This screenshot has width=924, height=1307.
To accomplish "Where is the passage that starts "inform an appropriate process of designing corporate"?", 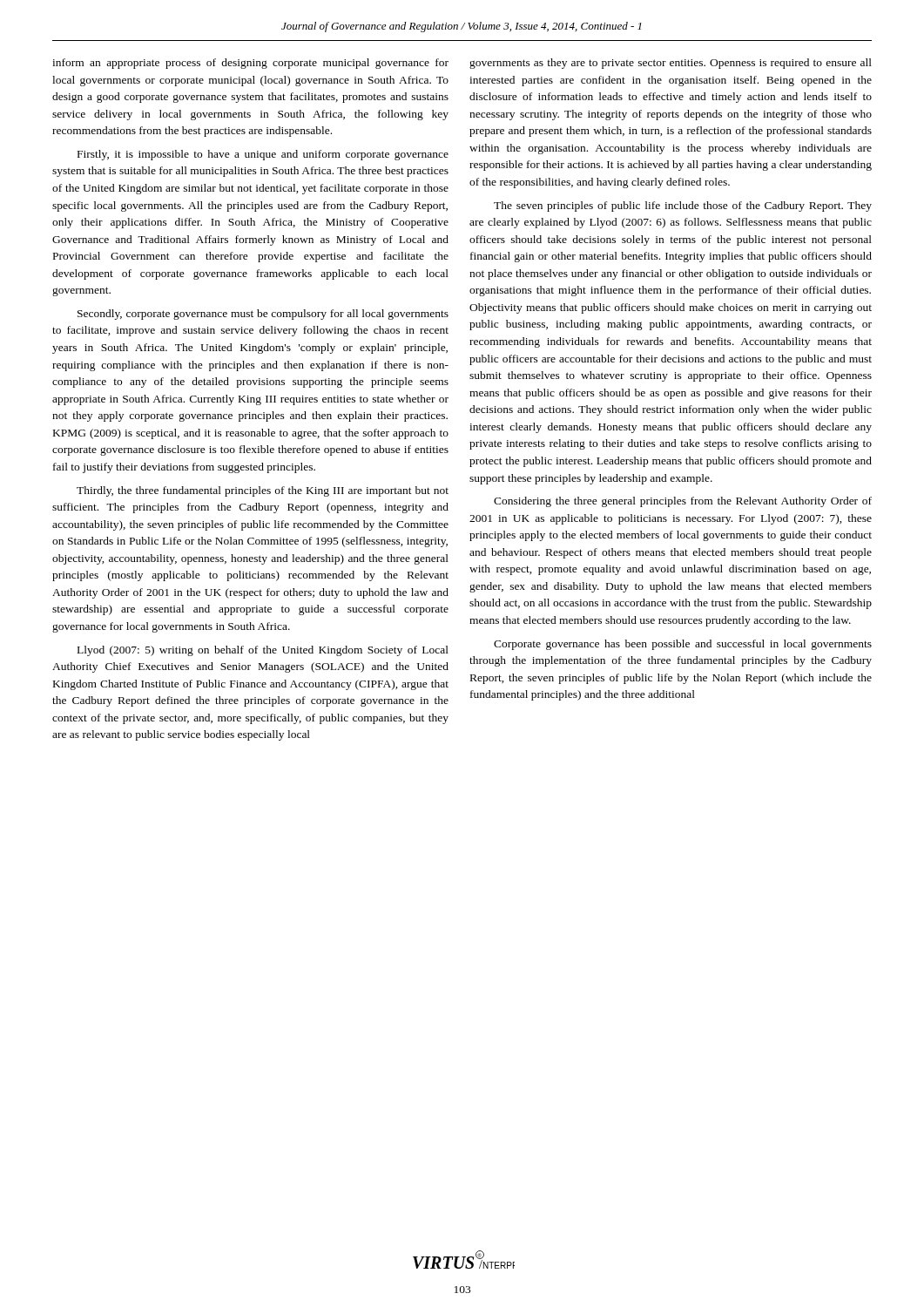I will (250, 399).
